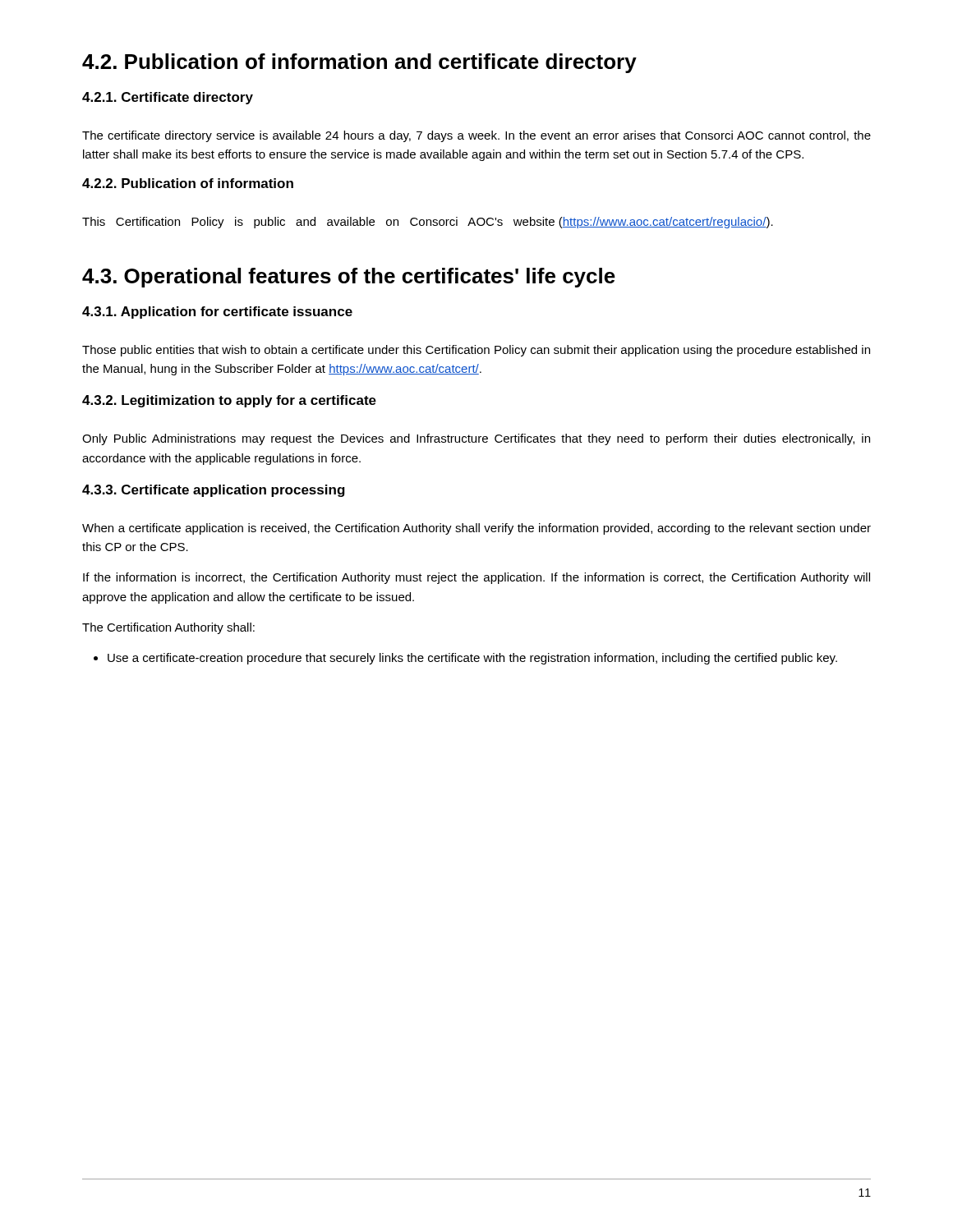Screen dimensions: 1232x953
Task: Find the section header that says "4.3.2. Legitimization to"
Action: point(229,401)
